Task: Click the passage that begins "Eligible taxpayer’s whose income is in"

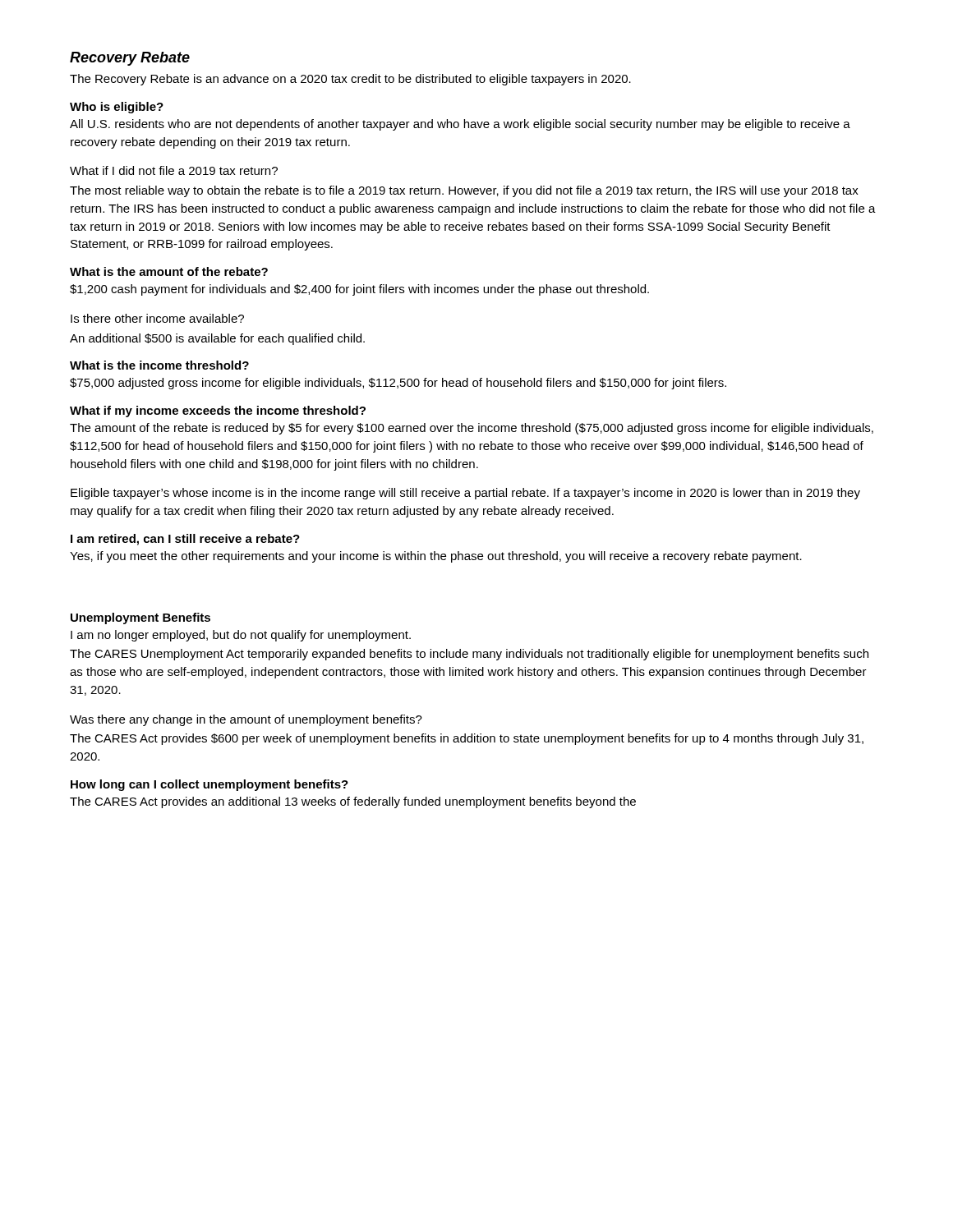Action: [x=465, y=502]
